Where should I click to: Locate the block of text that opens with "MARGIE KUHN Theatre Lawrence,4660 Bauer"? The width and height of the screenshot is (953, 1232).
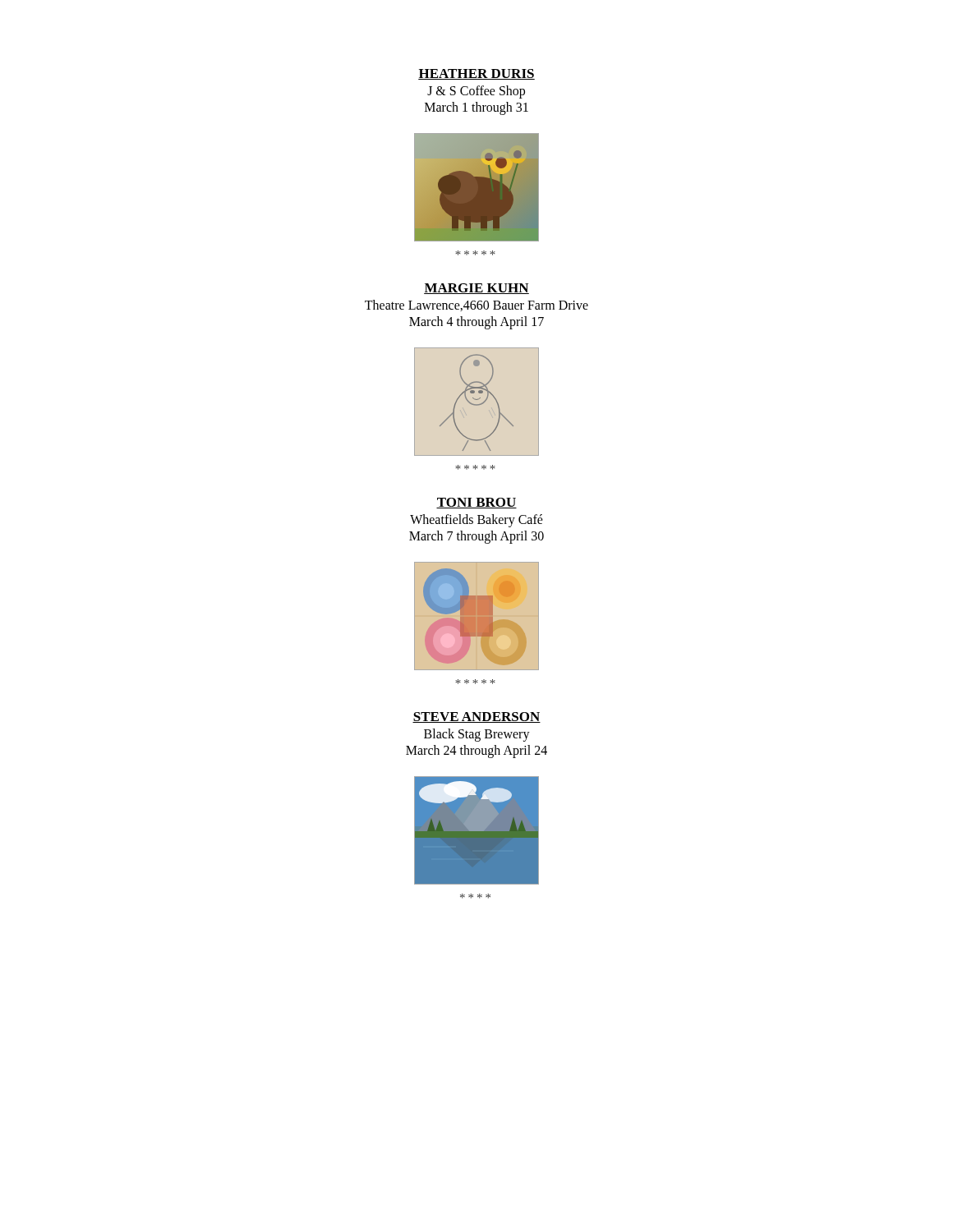[476, 305]
